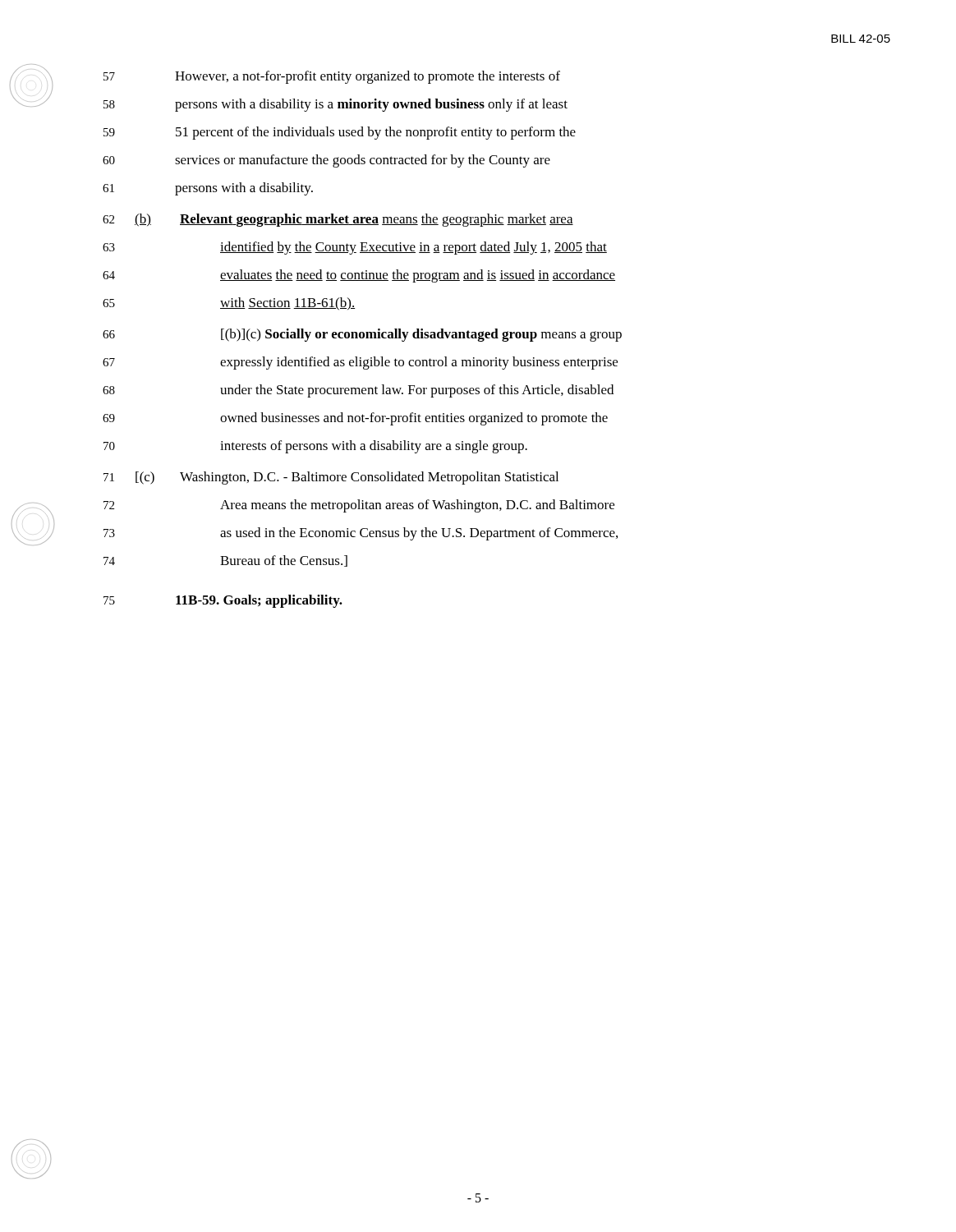Locate the illustration
This screenshot has height=1232, width=956.
31,85
